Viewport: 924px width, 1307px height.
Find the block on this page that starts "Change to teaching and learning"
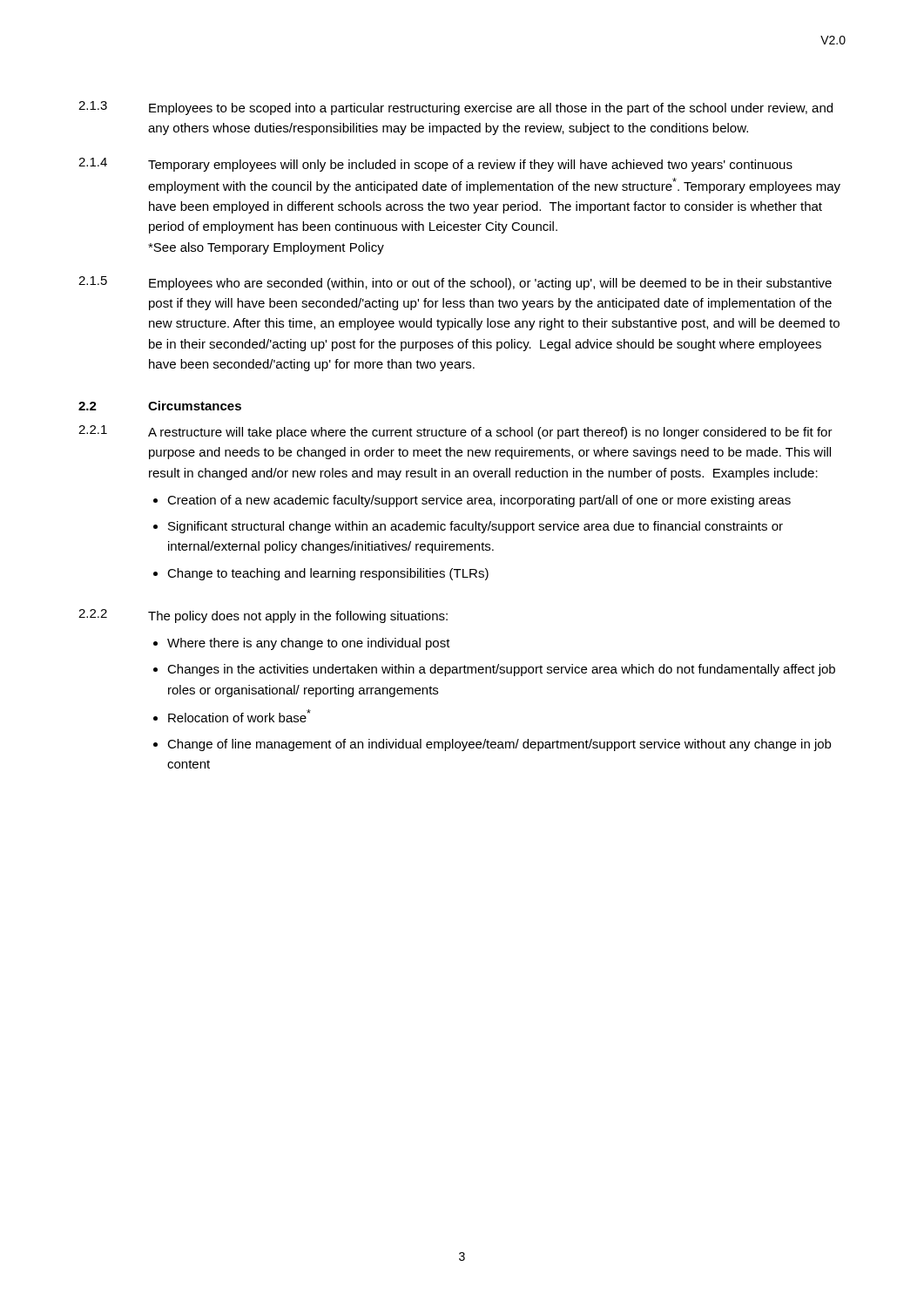click(328, 572)
